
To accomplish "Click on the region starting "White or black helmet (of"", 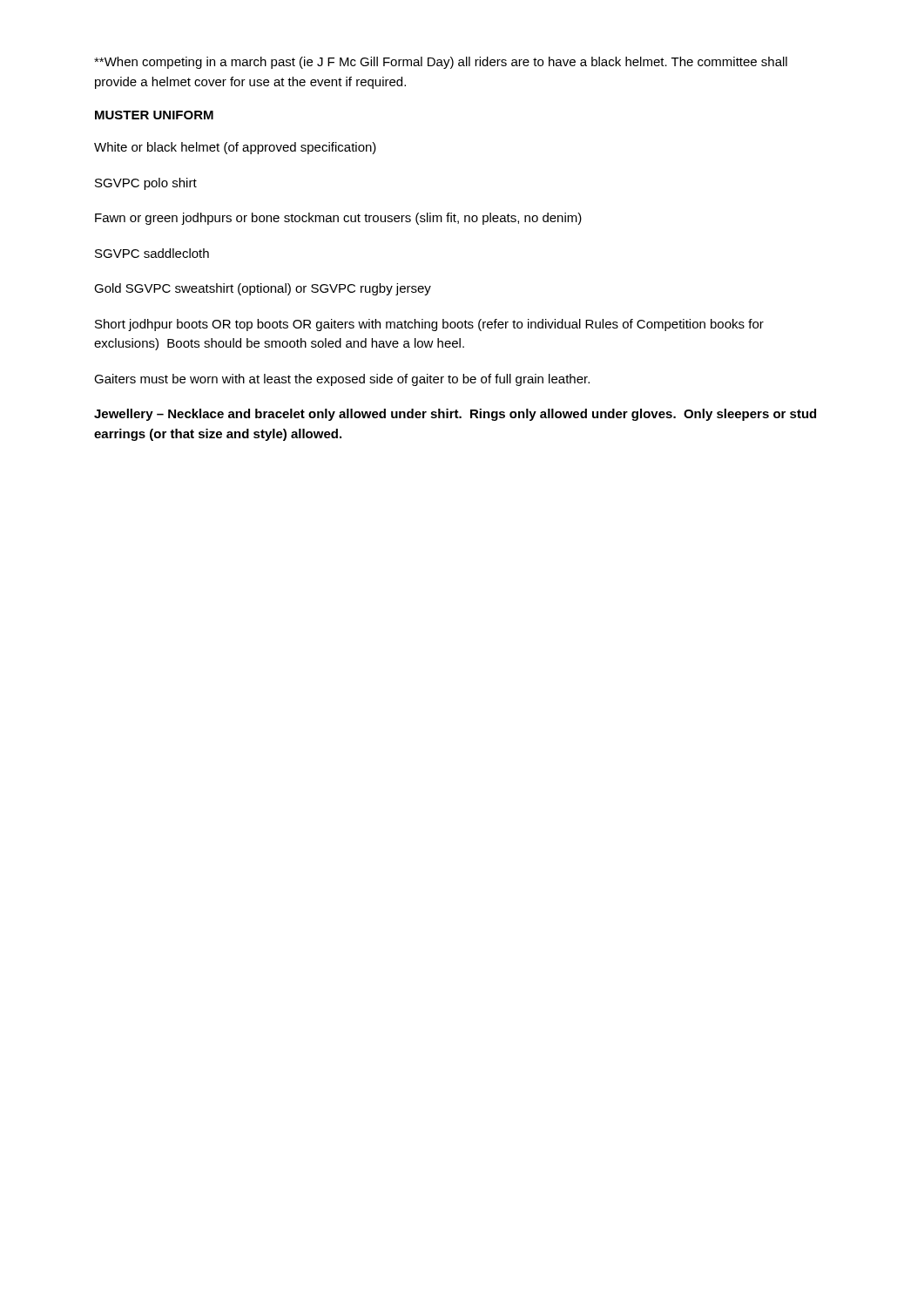I will click(235, 147).
